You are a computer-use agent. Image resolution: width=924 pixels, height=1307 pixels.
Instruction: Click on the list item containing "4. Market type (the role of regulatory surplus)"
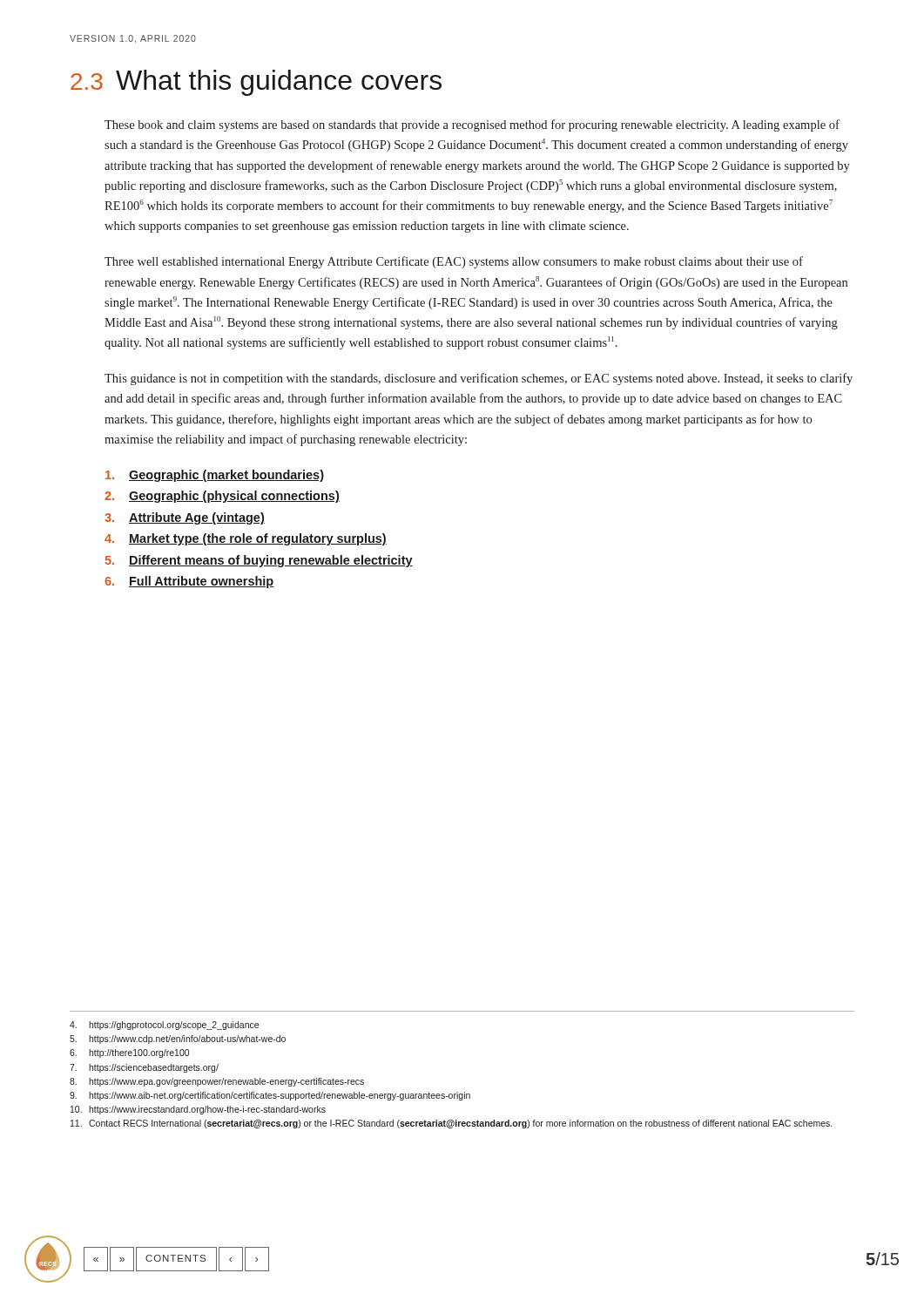[x=245, y=539]
